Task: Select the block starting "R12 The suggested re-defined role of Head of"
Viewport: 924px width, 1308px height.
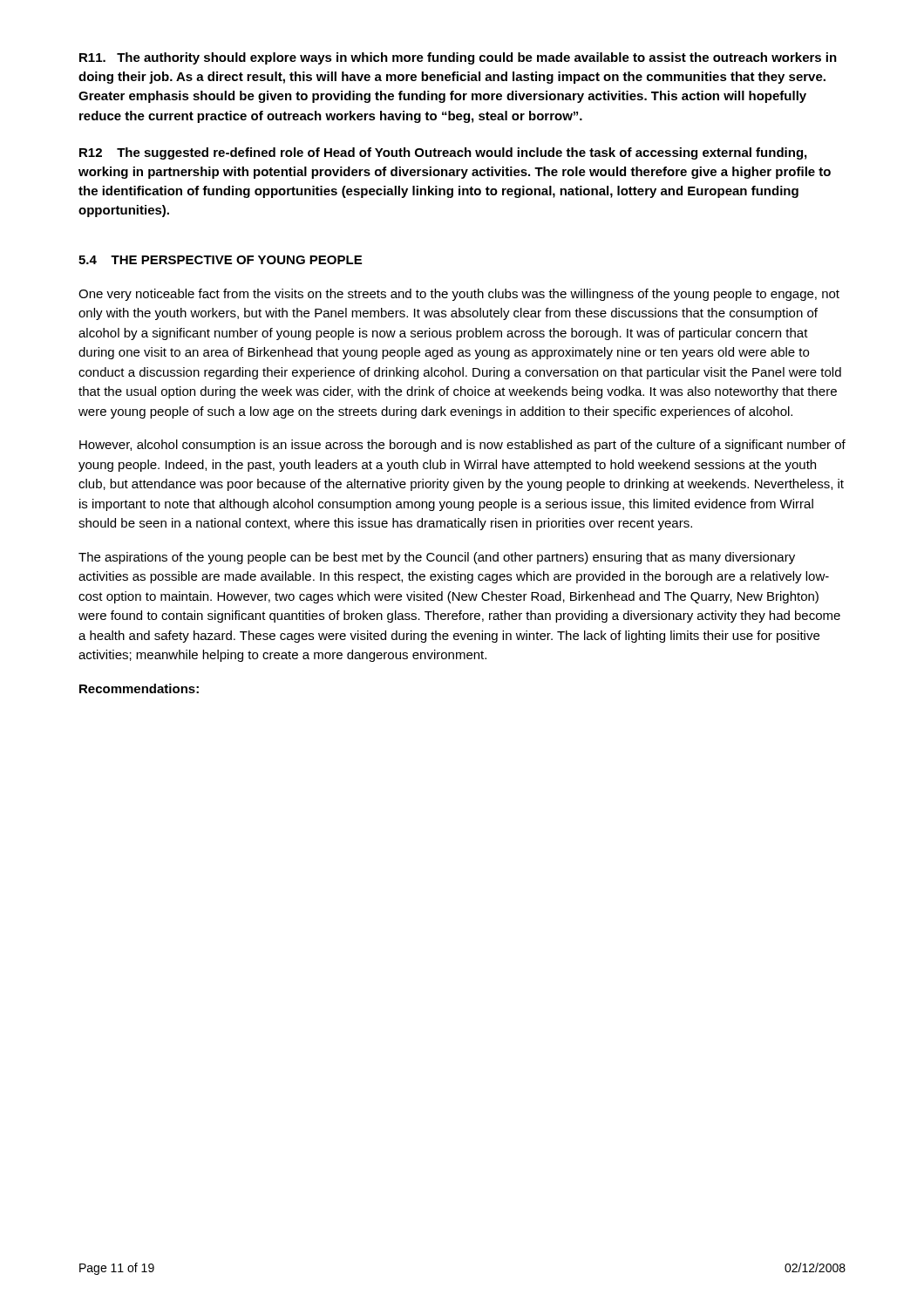Action: click(x=462, y=181)
